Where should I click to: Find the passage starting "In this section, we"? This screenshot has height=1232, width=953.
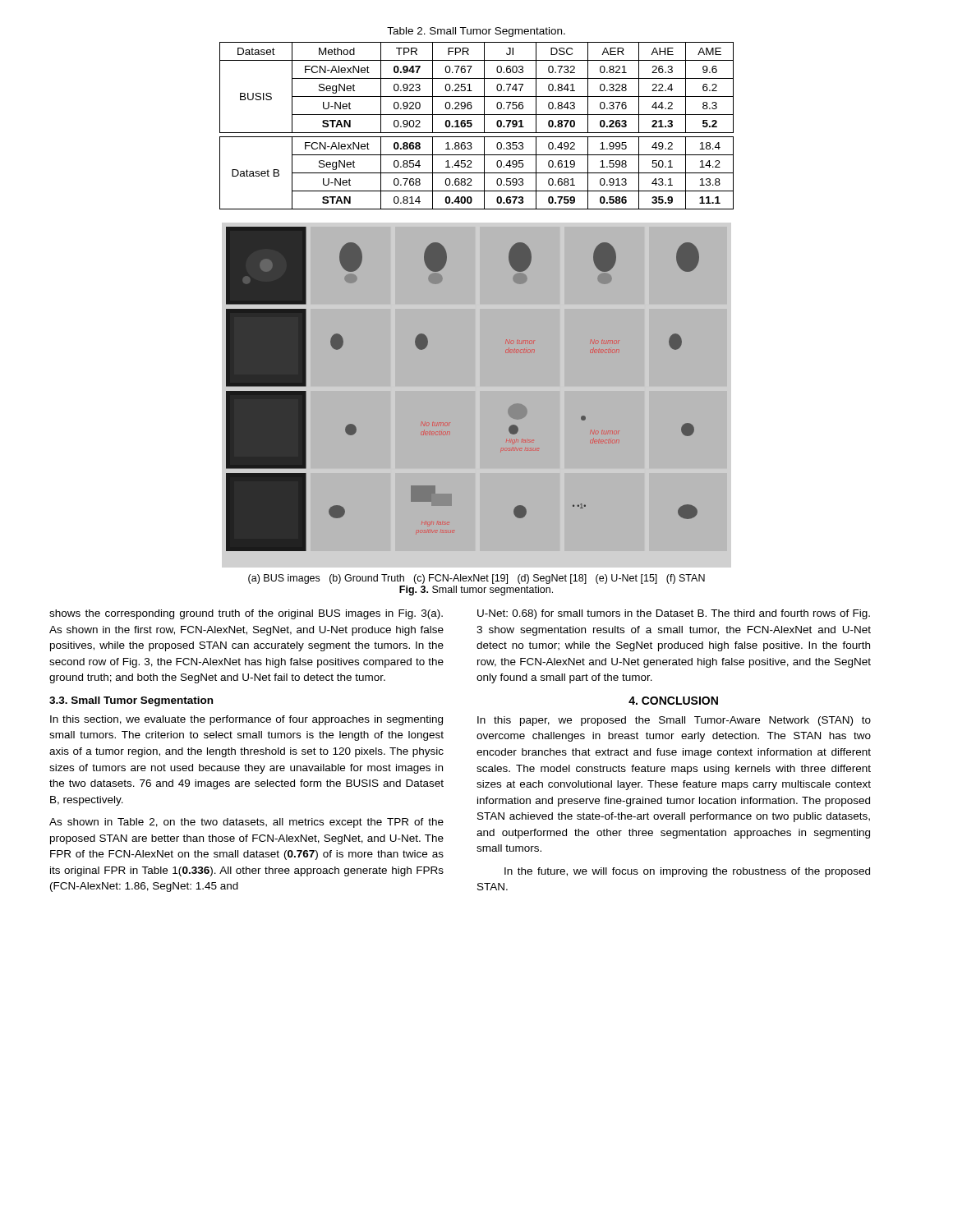(246, 720)
